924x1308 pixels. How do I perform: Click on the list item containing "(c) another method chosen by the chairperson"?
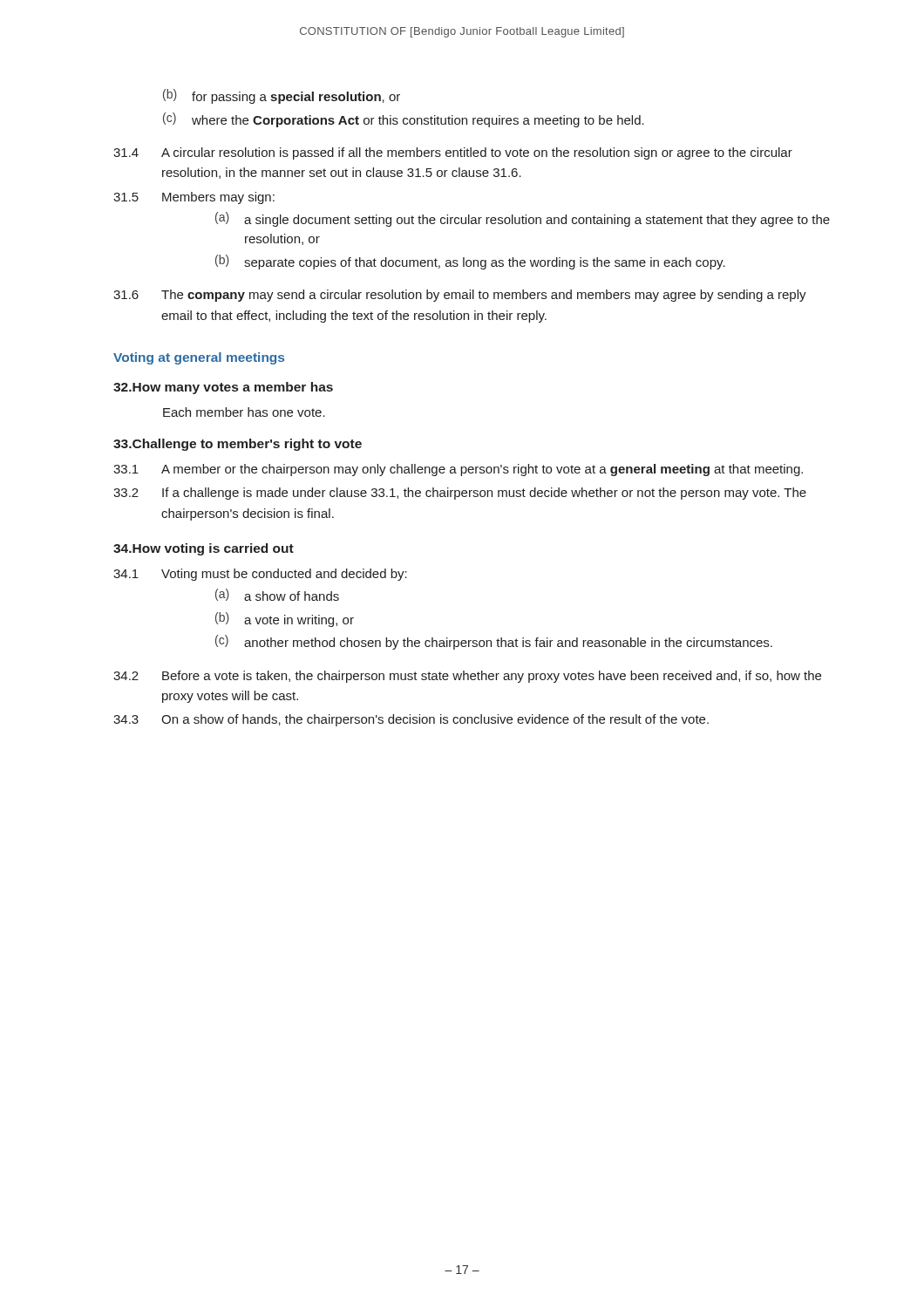526,643
